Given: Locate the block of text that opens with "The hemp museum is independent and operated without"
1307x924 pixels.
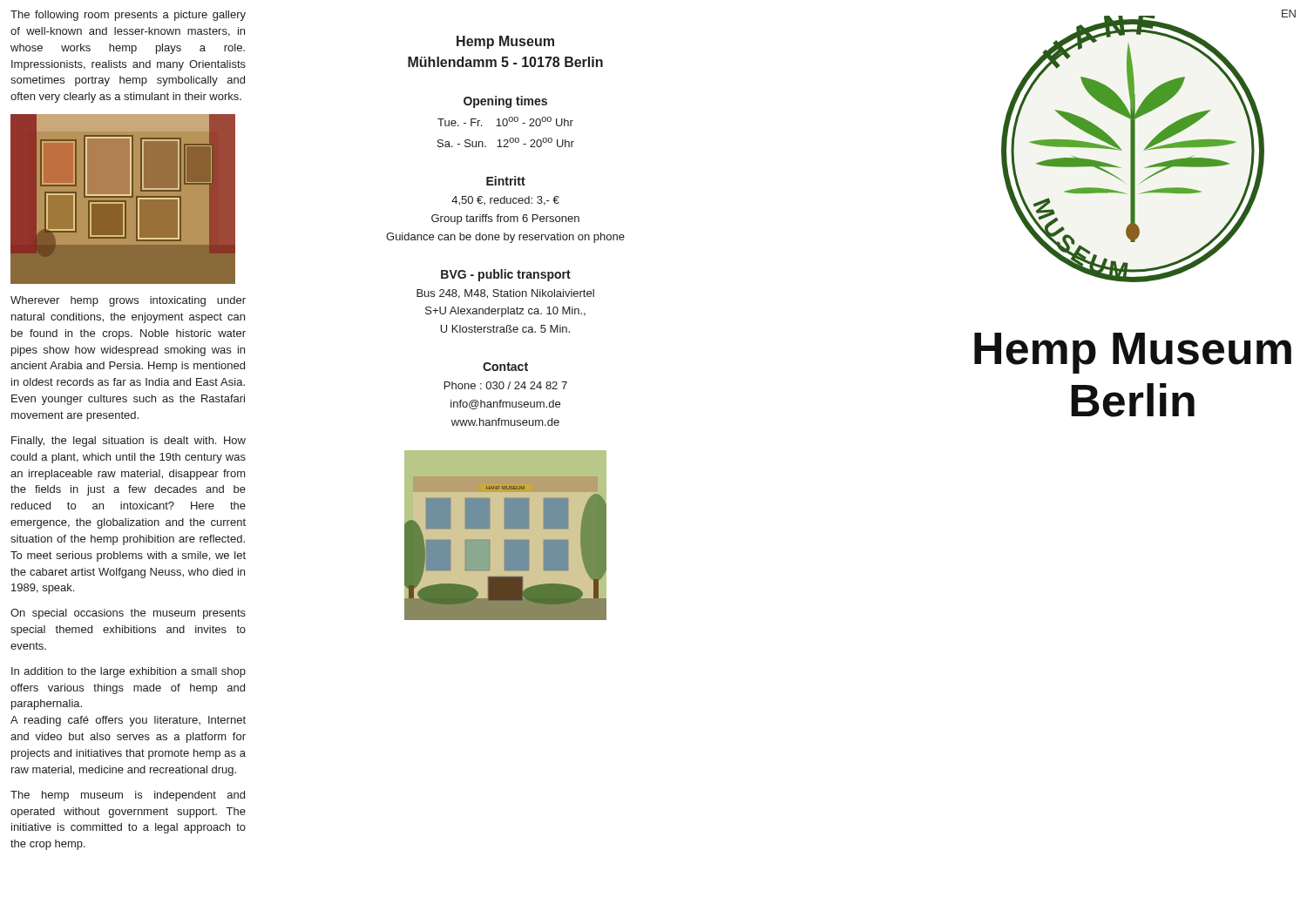Looking at the screenshot, I should point(128,820).
